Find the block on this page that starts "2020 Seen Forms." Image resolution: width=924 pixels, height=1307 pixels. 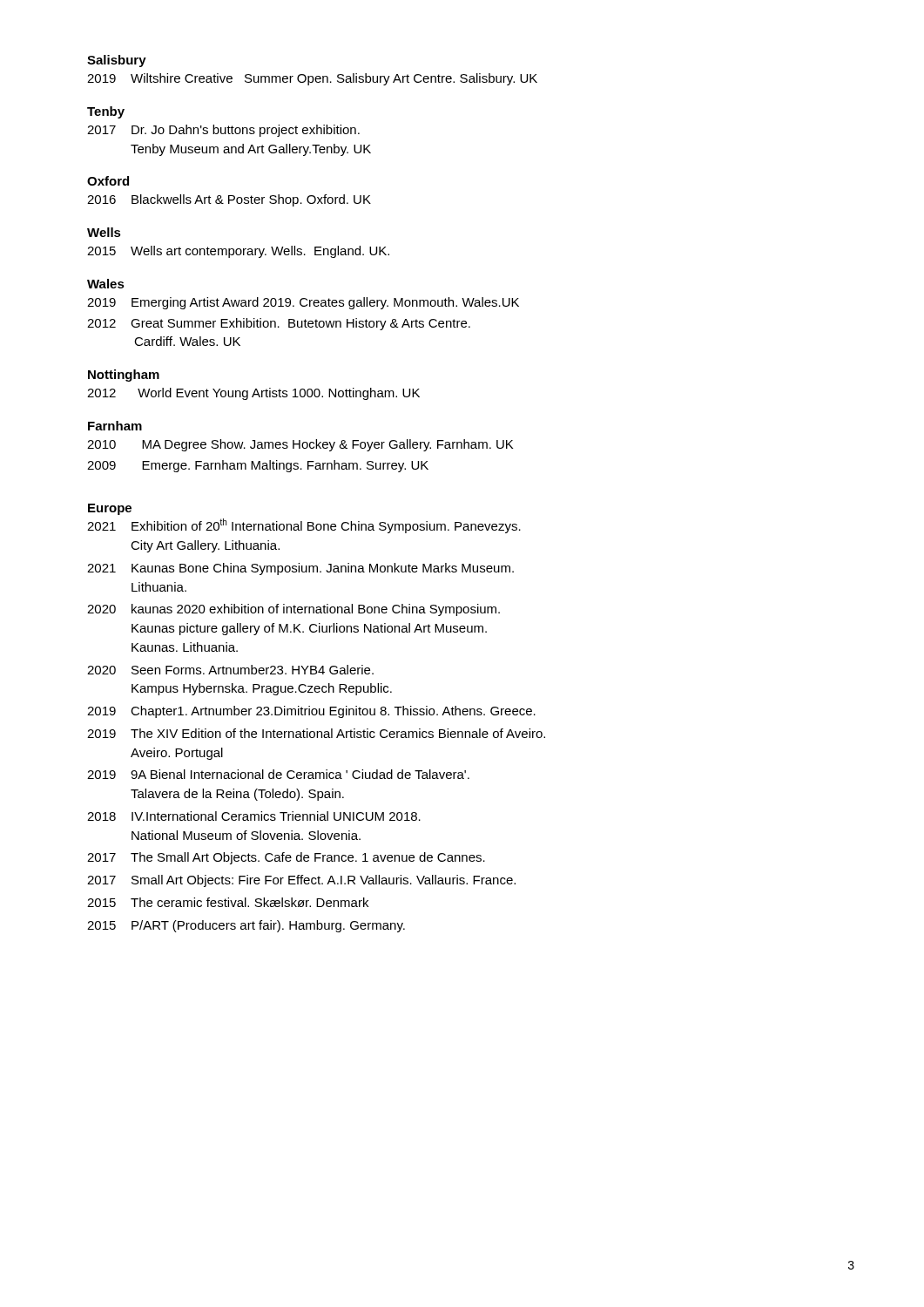230,670
